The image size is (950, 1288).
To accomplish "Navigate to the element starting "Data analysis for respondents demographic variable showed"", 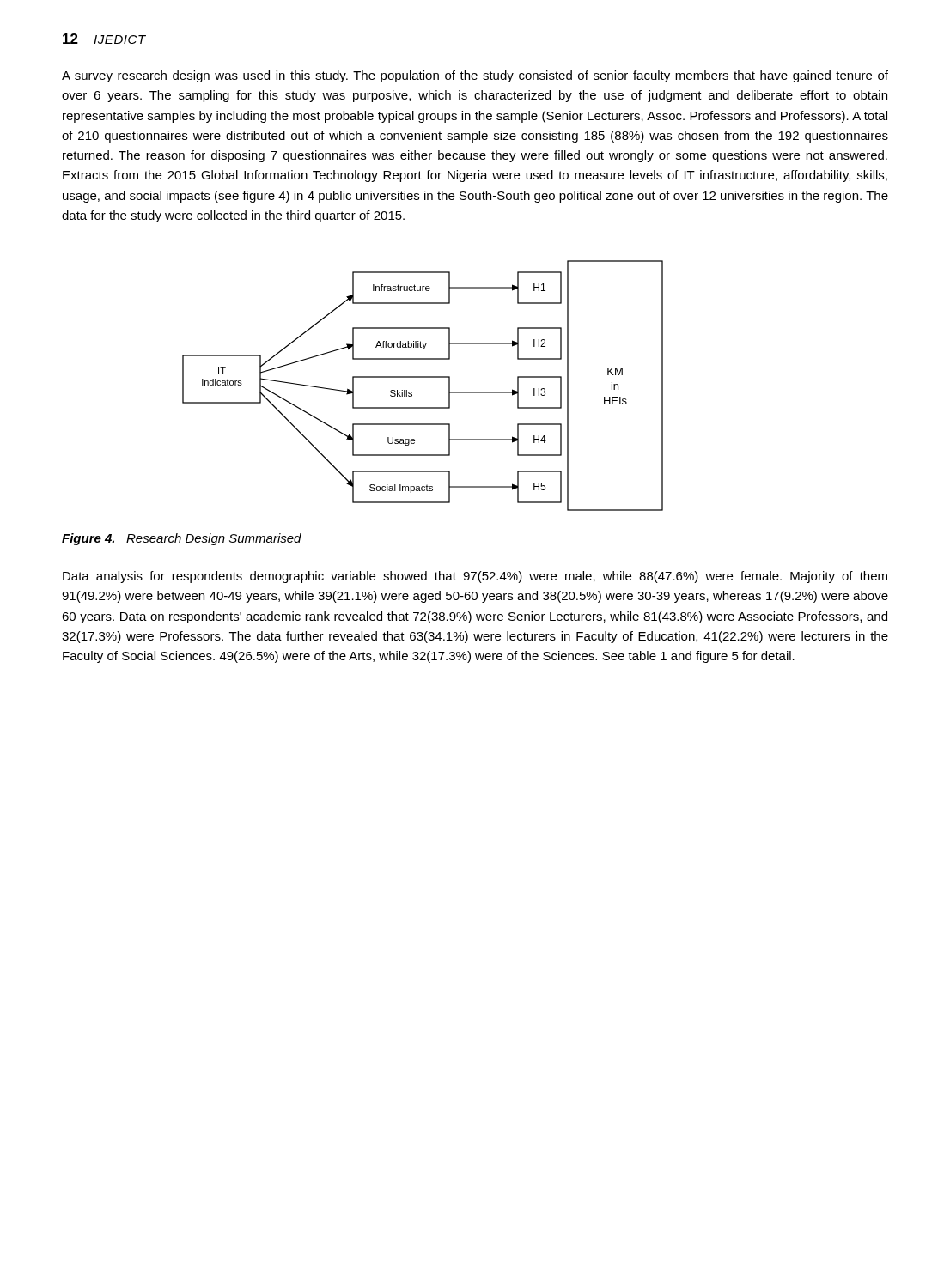I will [475, 616].
